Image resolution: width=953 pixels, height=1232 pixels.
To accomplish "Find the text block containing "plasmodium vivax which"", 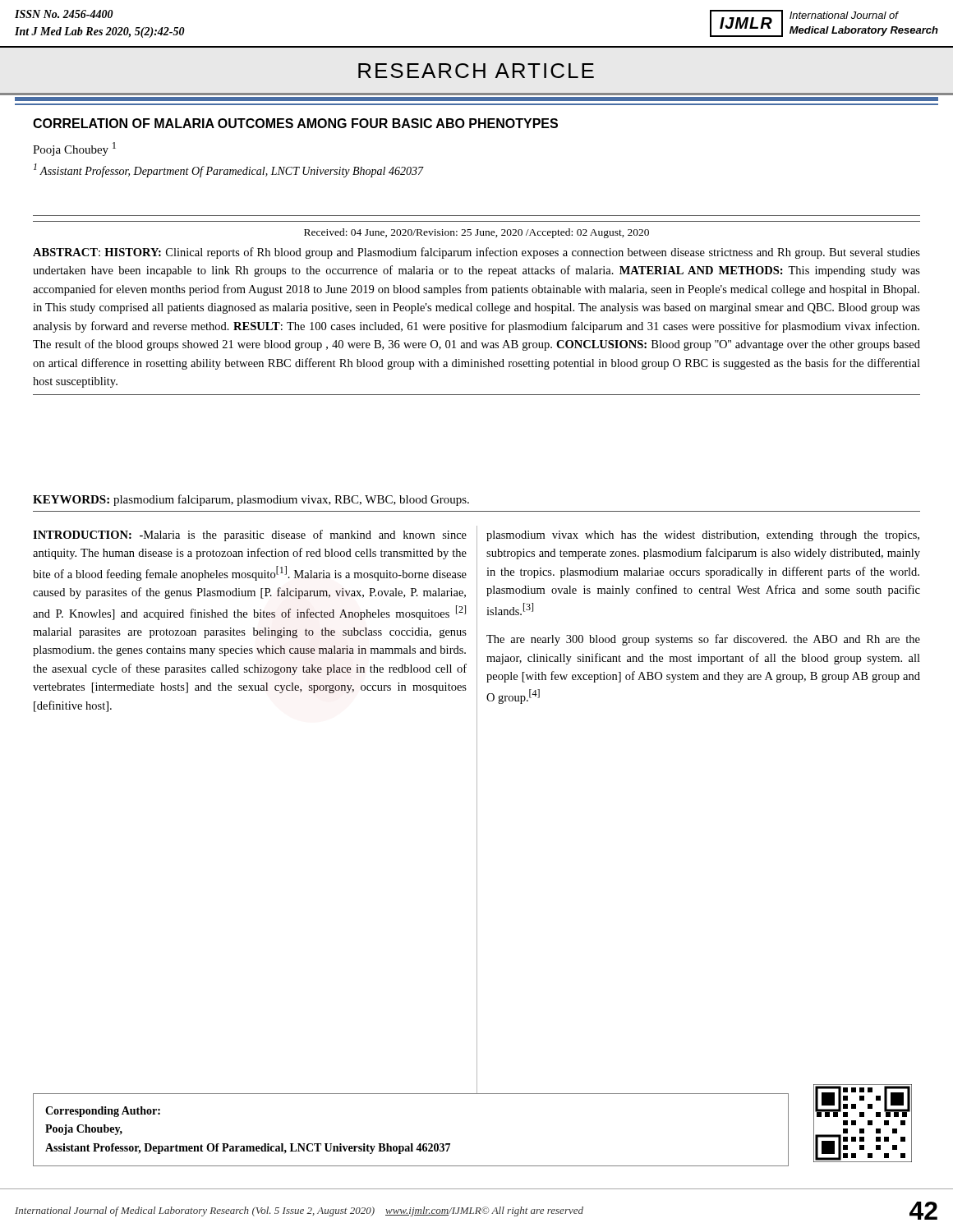I will click(x=703, y=536).
